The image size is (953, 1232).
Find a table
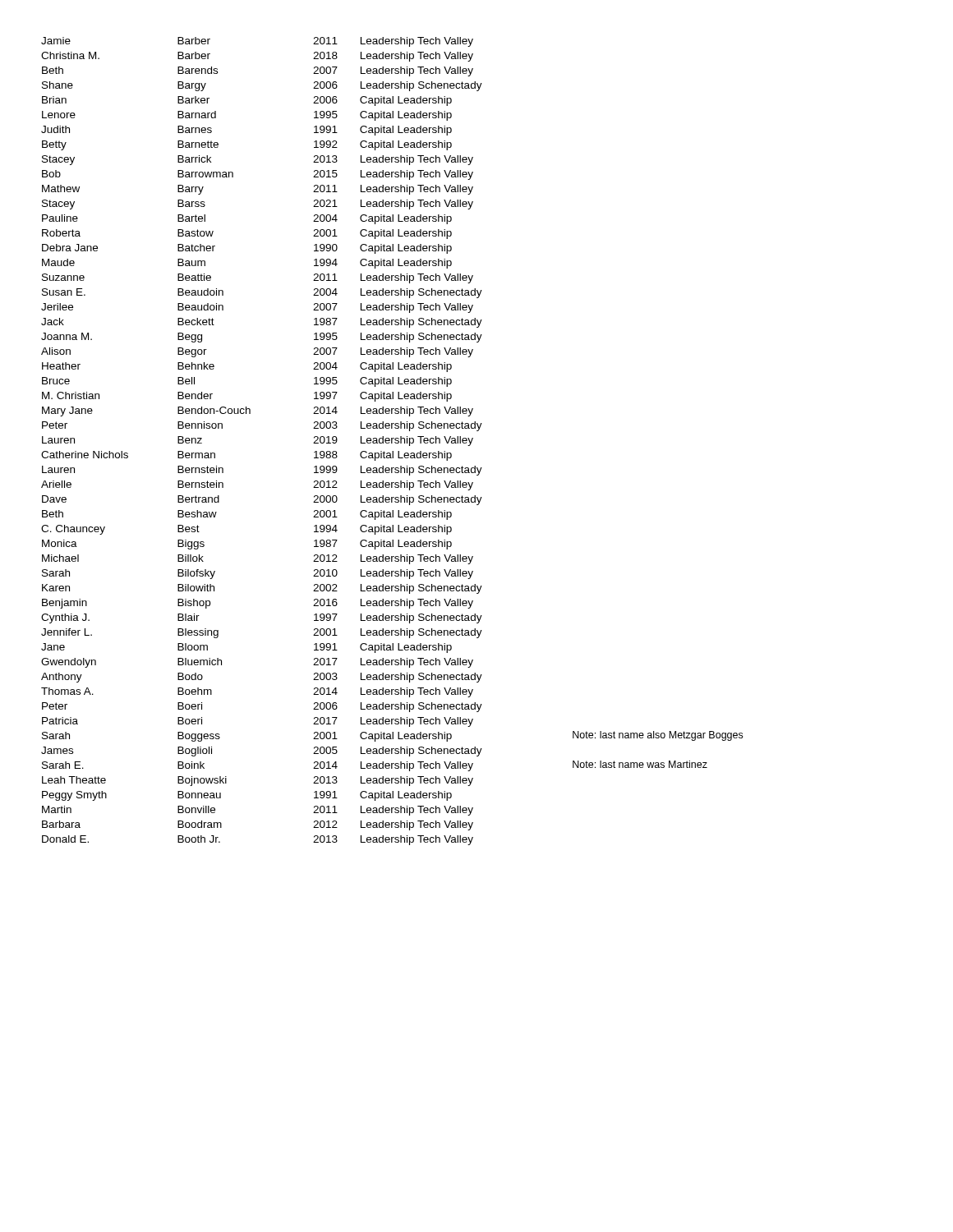point(476,439)
